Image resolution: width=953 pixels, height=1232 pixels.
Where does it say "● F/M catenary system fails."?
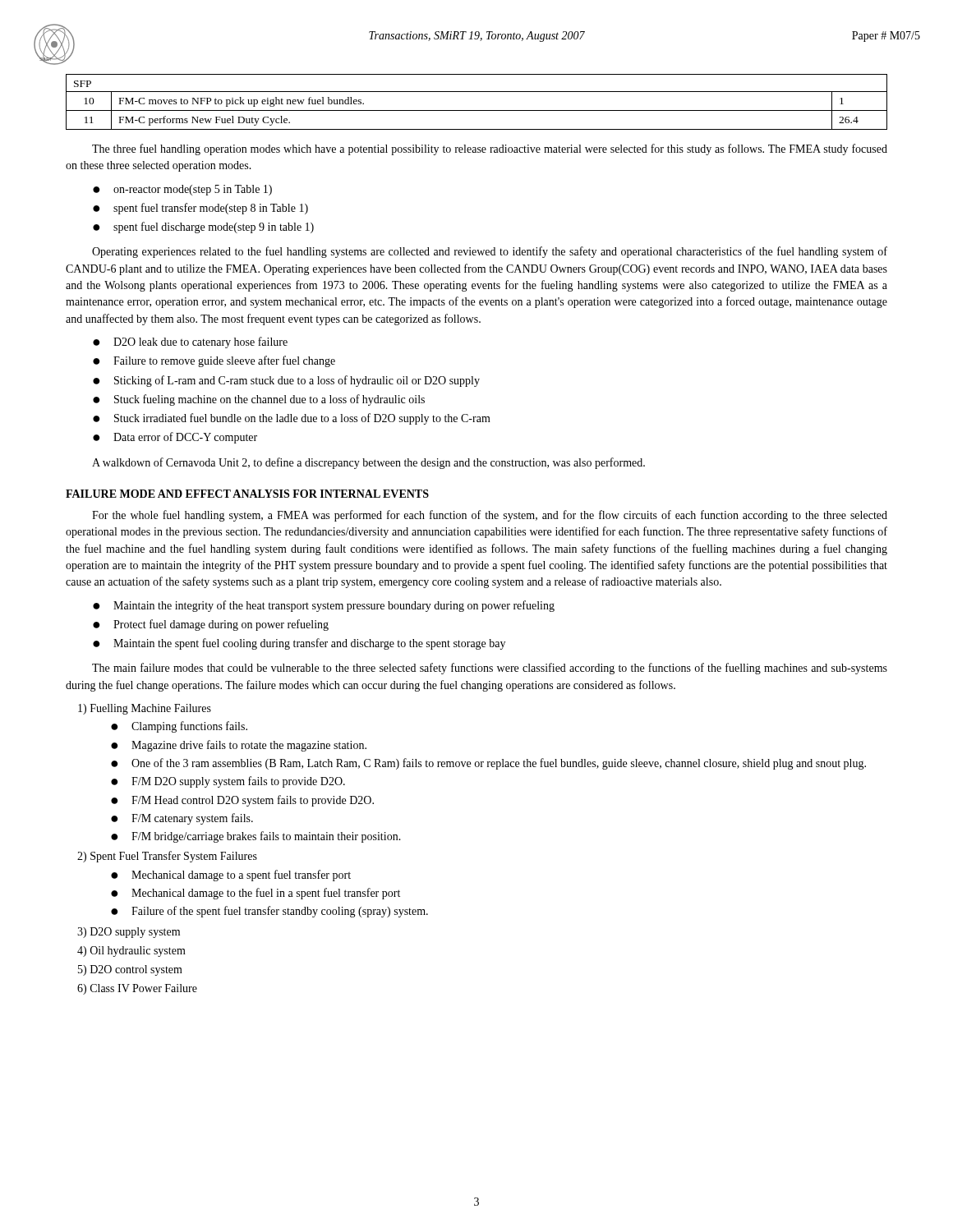pos(182,819)
